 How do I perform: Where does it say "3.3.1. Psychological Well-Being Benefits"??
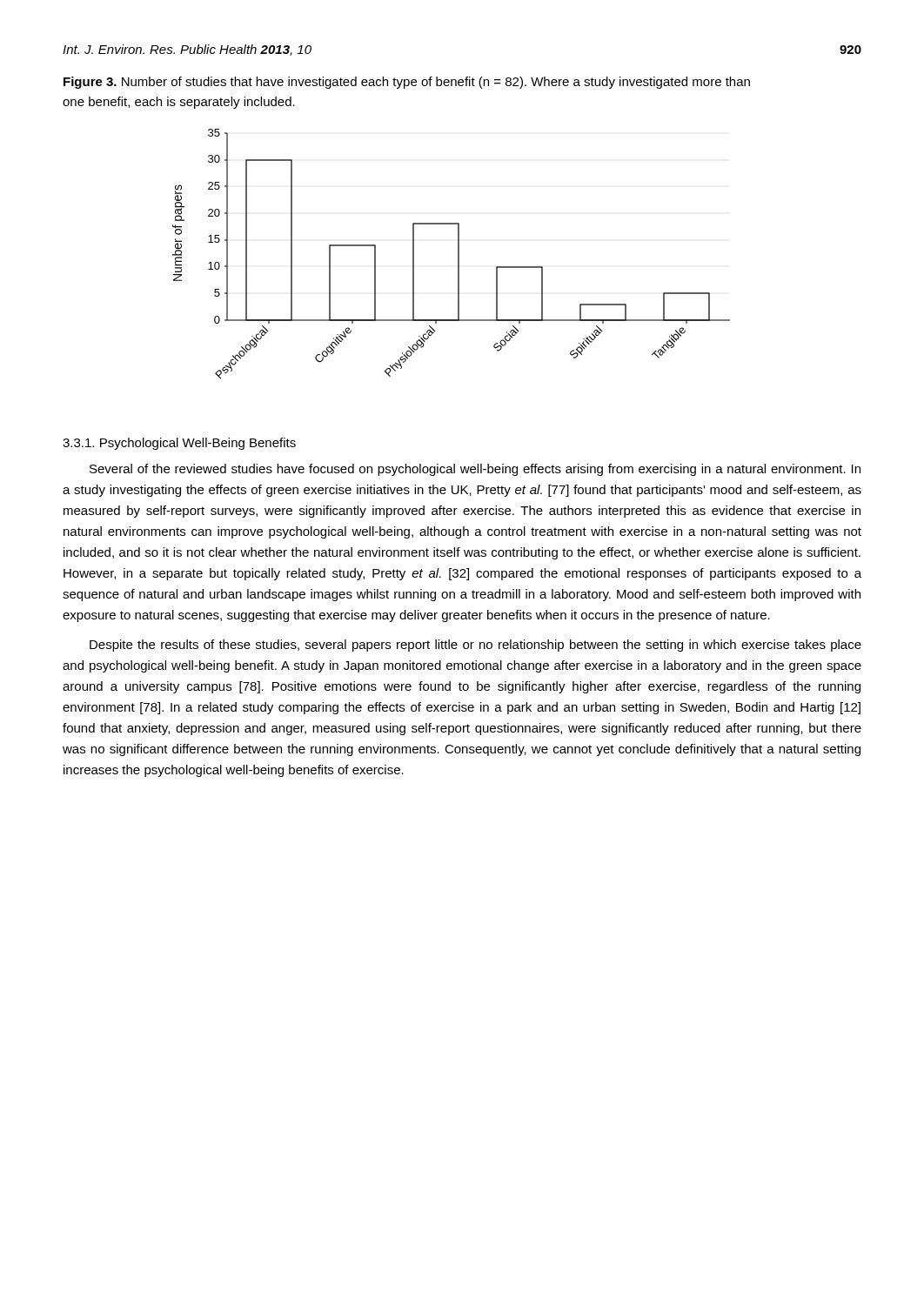point(179,442)
